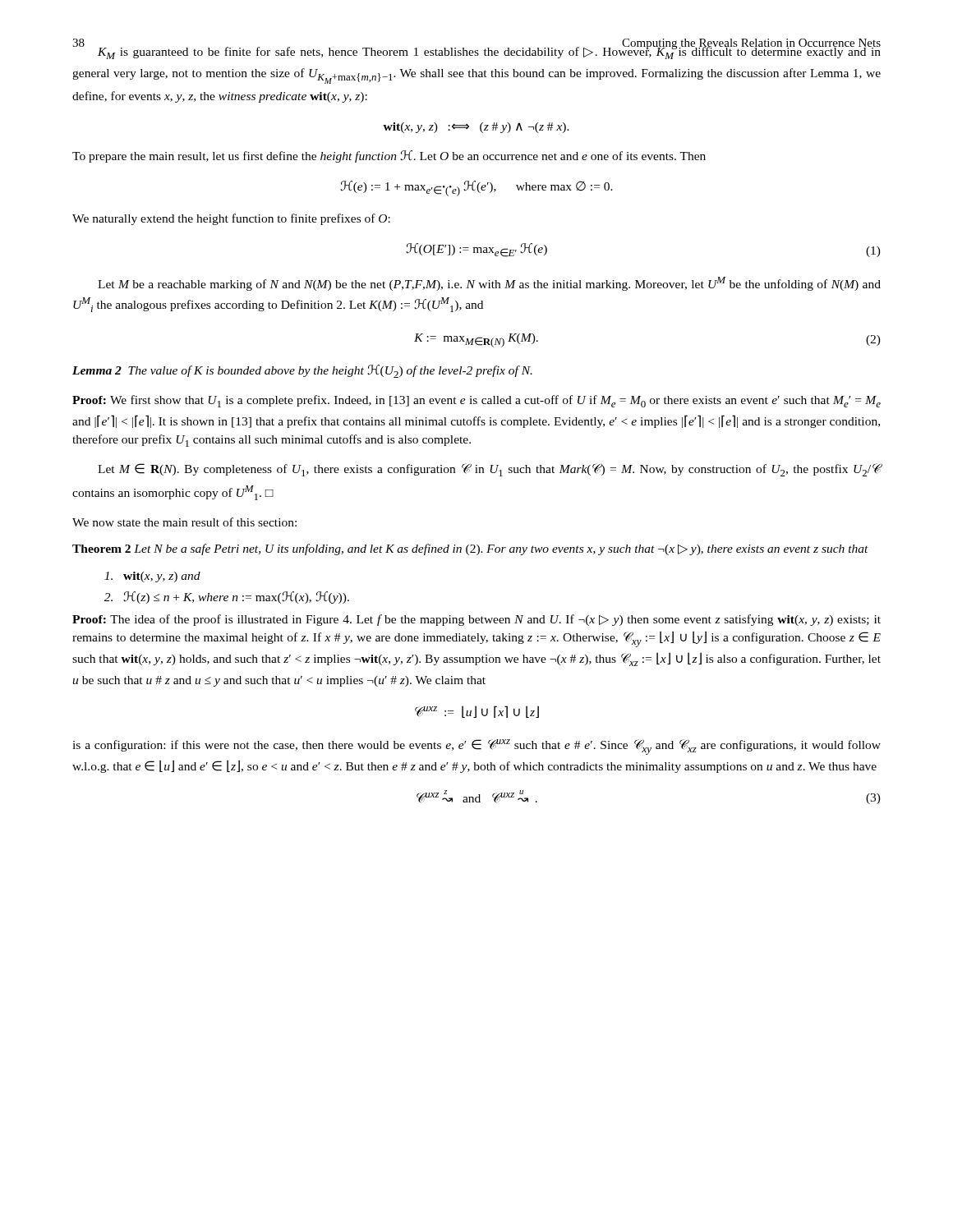Locate the formula containing "𝒞uxz := ⌊u⌋ ∪ ⌈x⌉"
The width and height of the screenshot is (953, 1232).
[x=476, y=711]
